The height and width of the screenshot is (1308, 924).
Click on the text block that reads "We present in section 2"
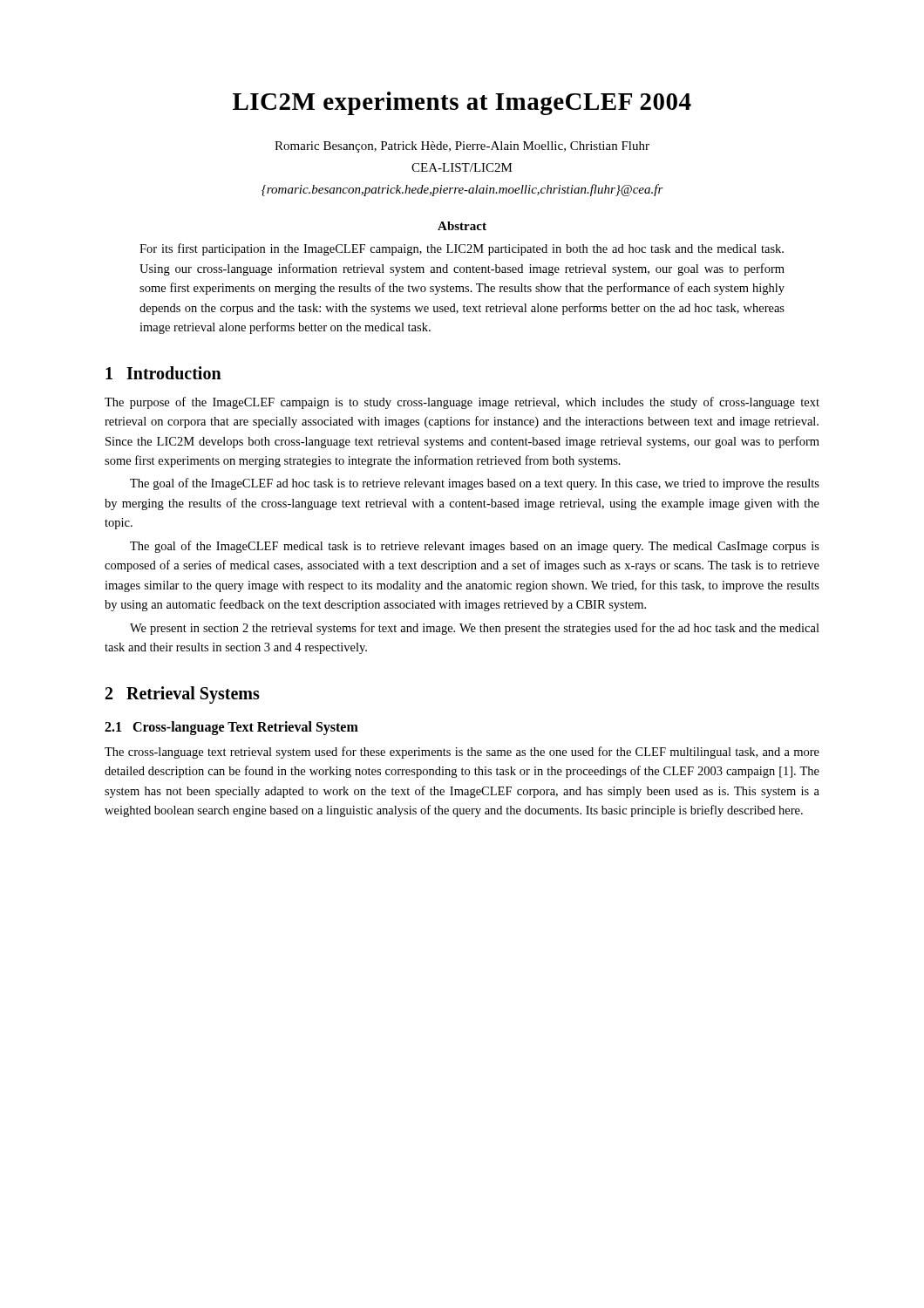462,637
